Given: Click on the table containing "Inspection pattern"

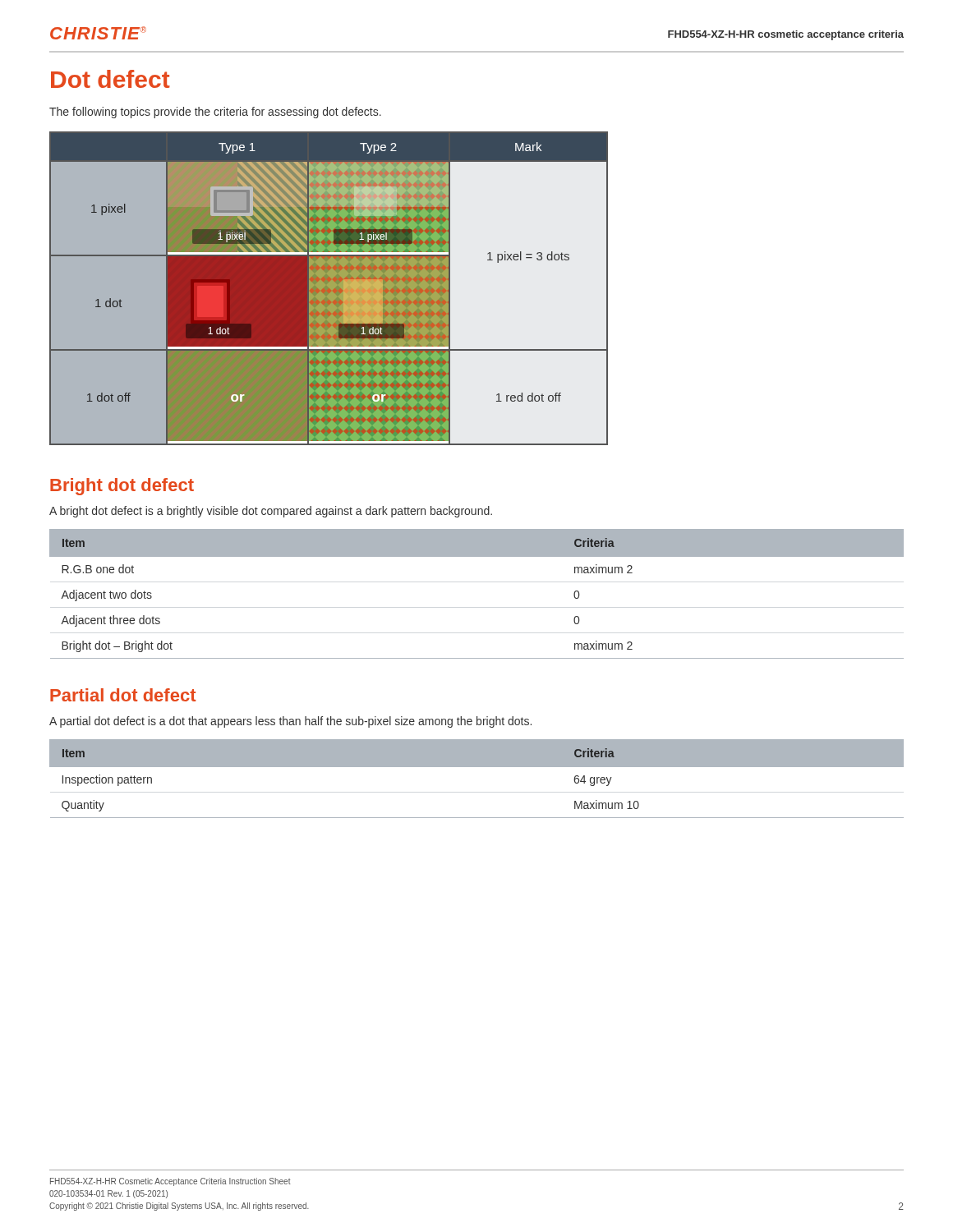Looking at the screenshot, I should click(x=476, y=779).
